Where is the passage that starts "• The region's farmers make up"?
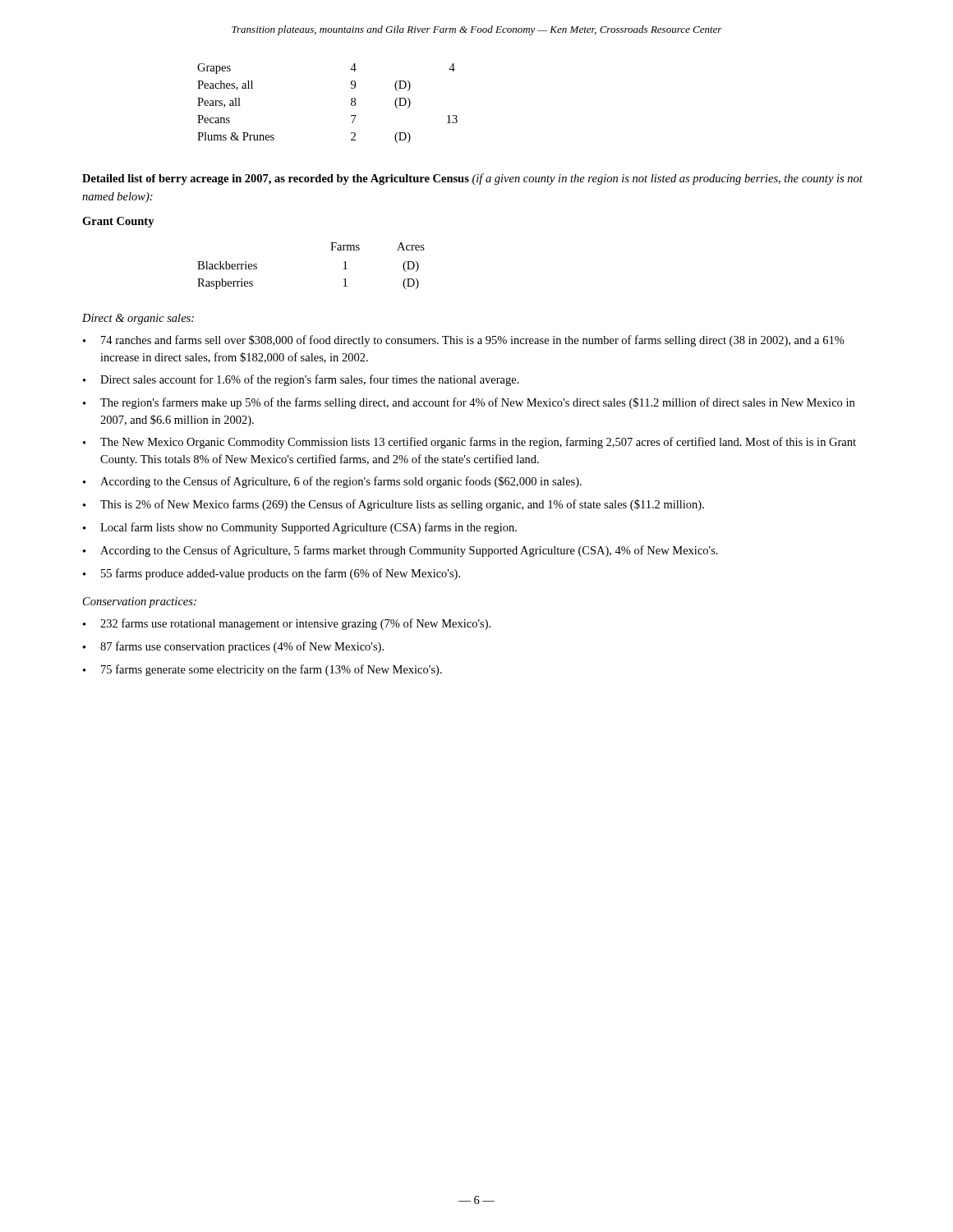This screenshot has width=953, height=1232. coord(476,411)
